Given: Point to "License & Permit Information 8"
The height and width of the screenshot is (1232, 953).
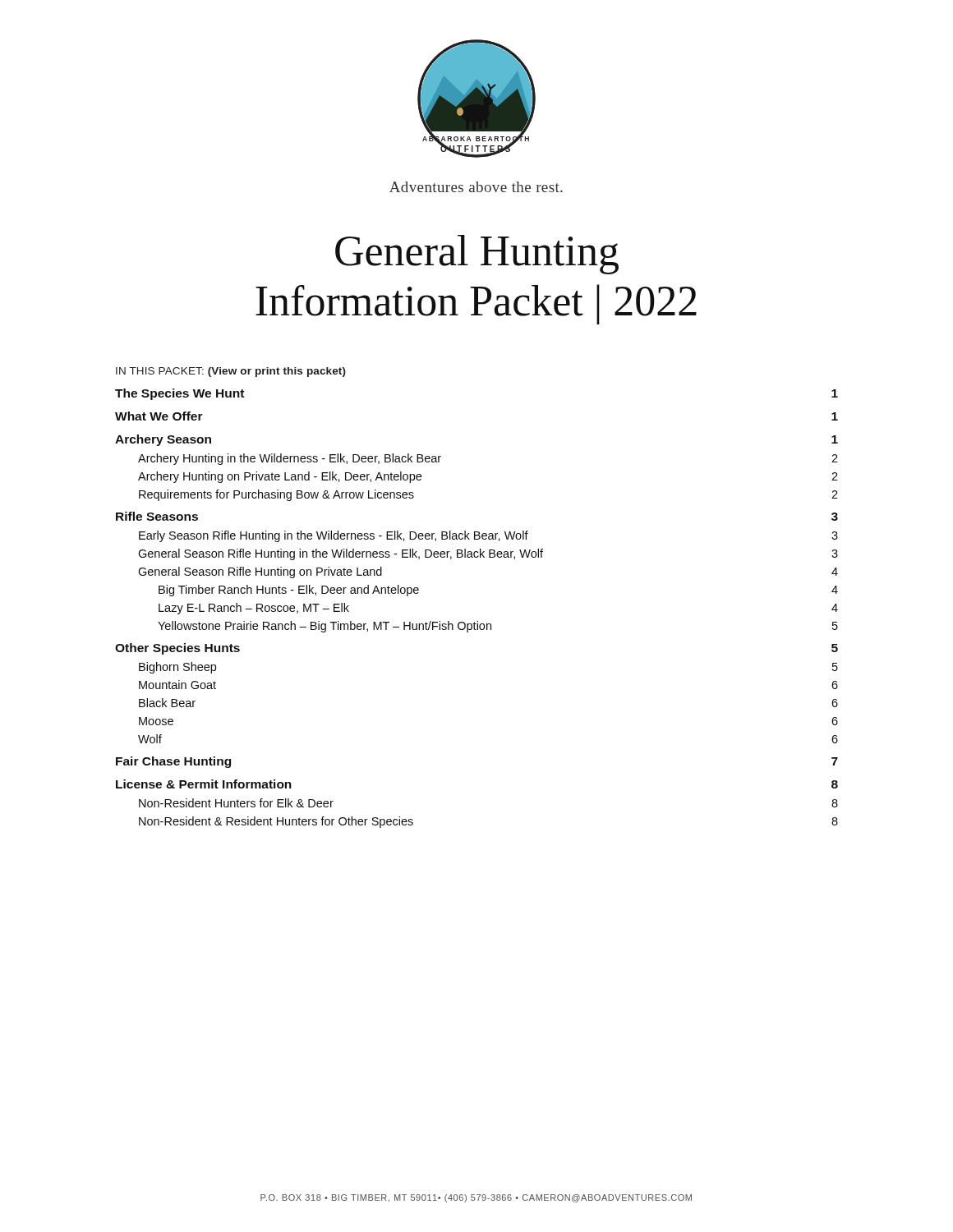Looking at the screenshot, I should pos(203,783).
